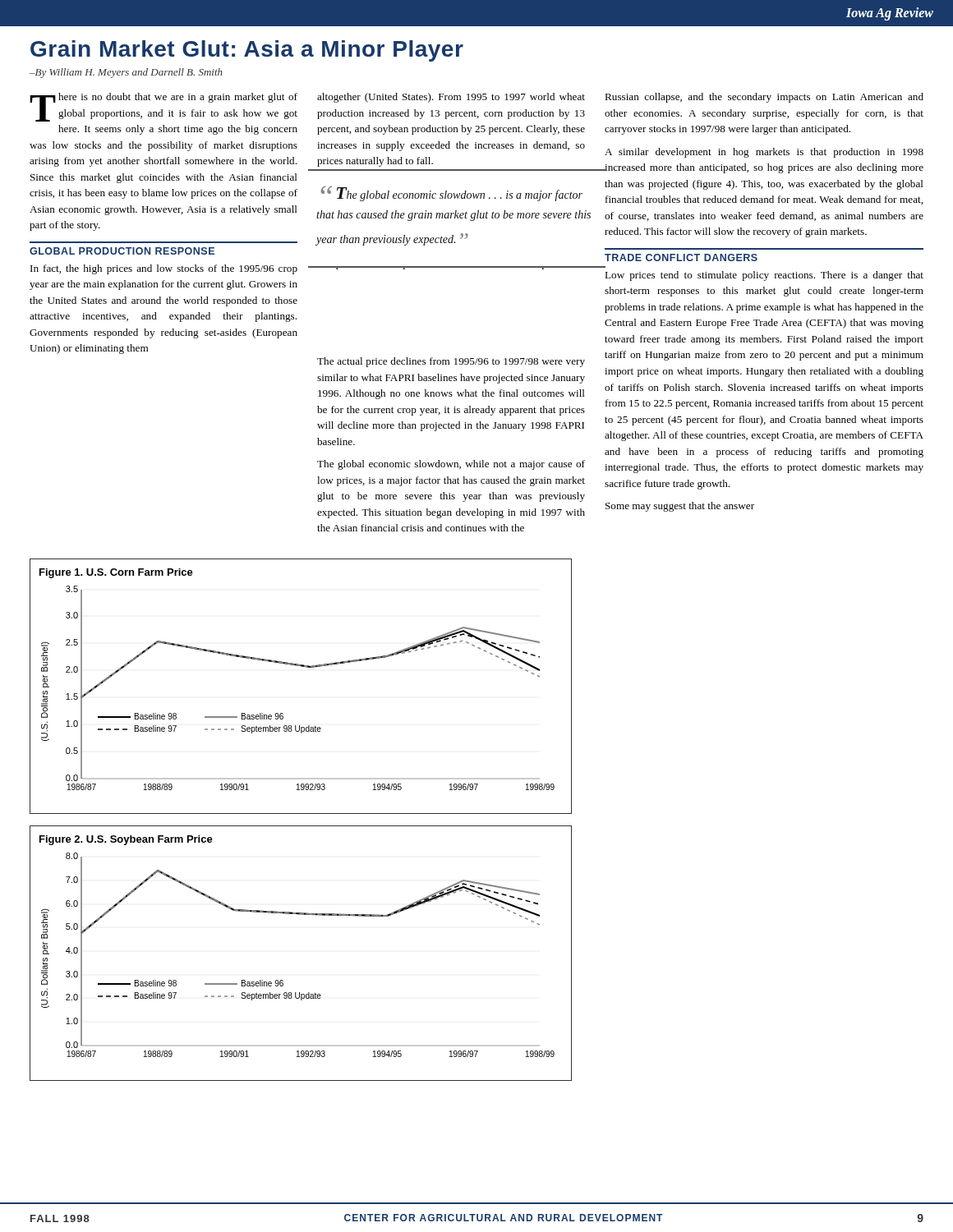This screenshot has height=1232, width=953.
Task: Locate the text block that says "–By William H. Meyers and"
Action: click(x=126, y=72)
